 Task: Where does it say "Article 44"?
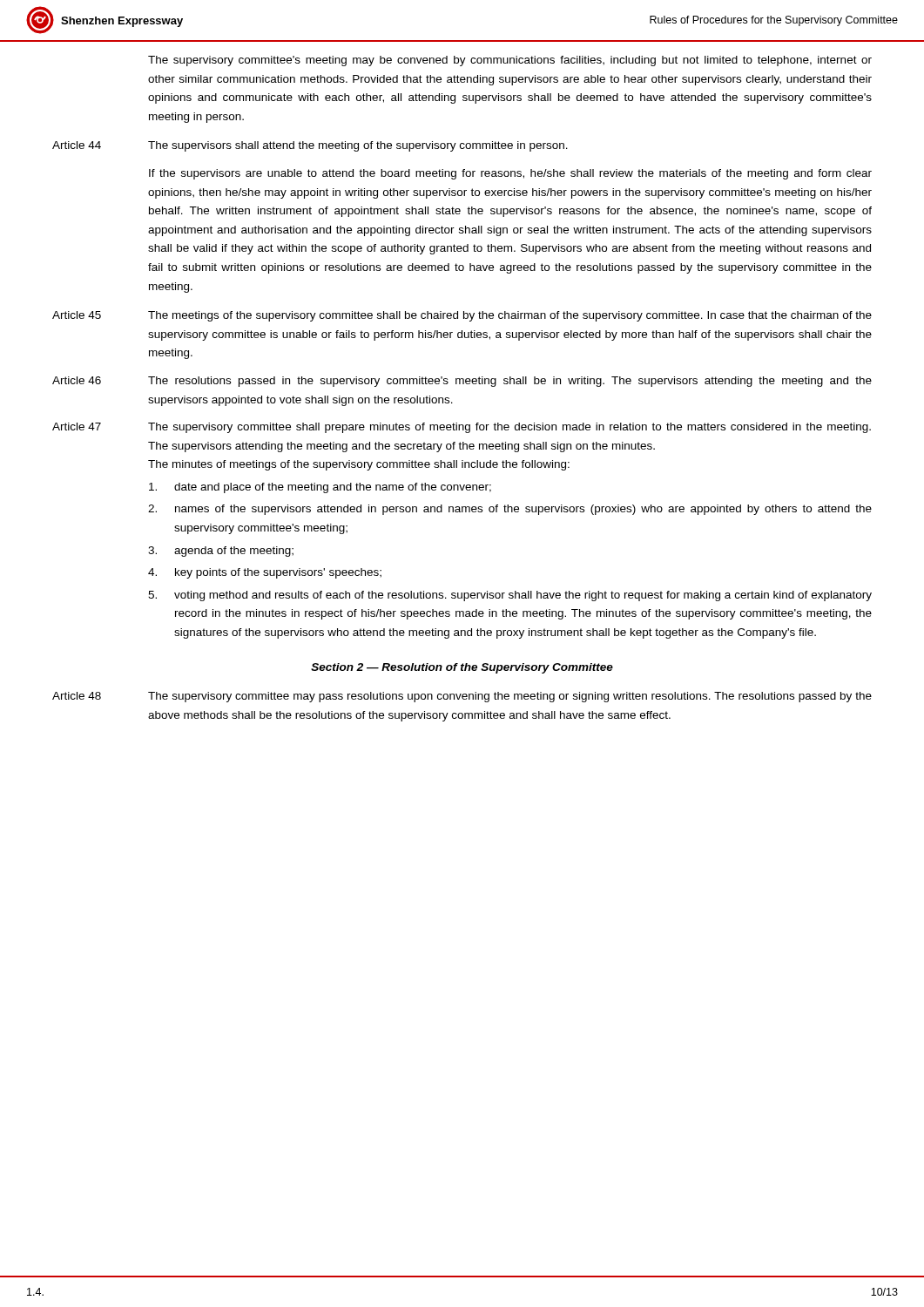[77, 145]
